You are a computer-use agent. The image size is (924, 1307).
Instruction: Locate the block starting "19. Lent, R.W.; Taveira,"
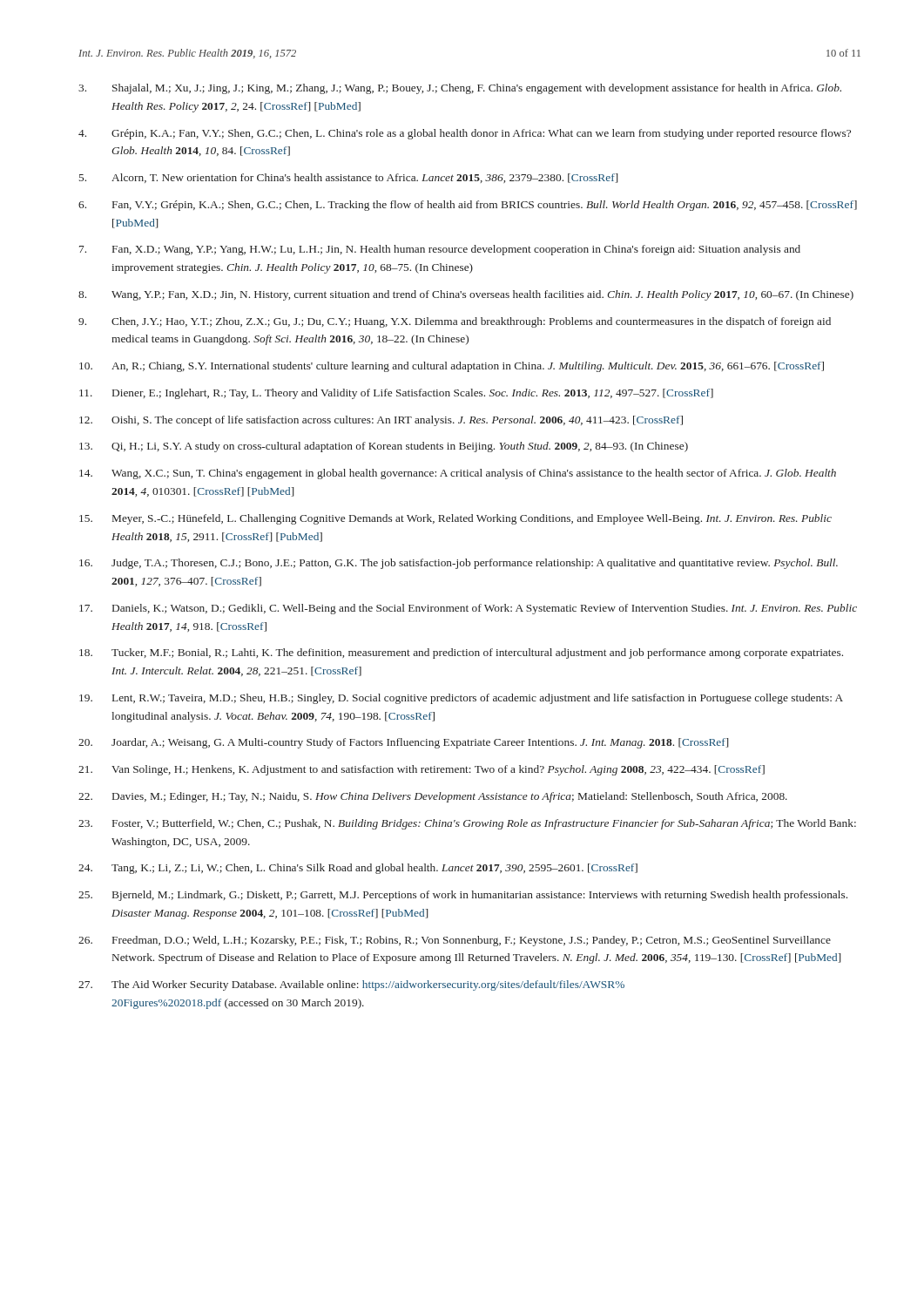(x=470, y=707)
